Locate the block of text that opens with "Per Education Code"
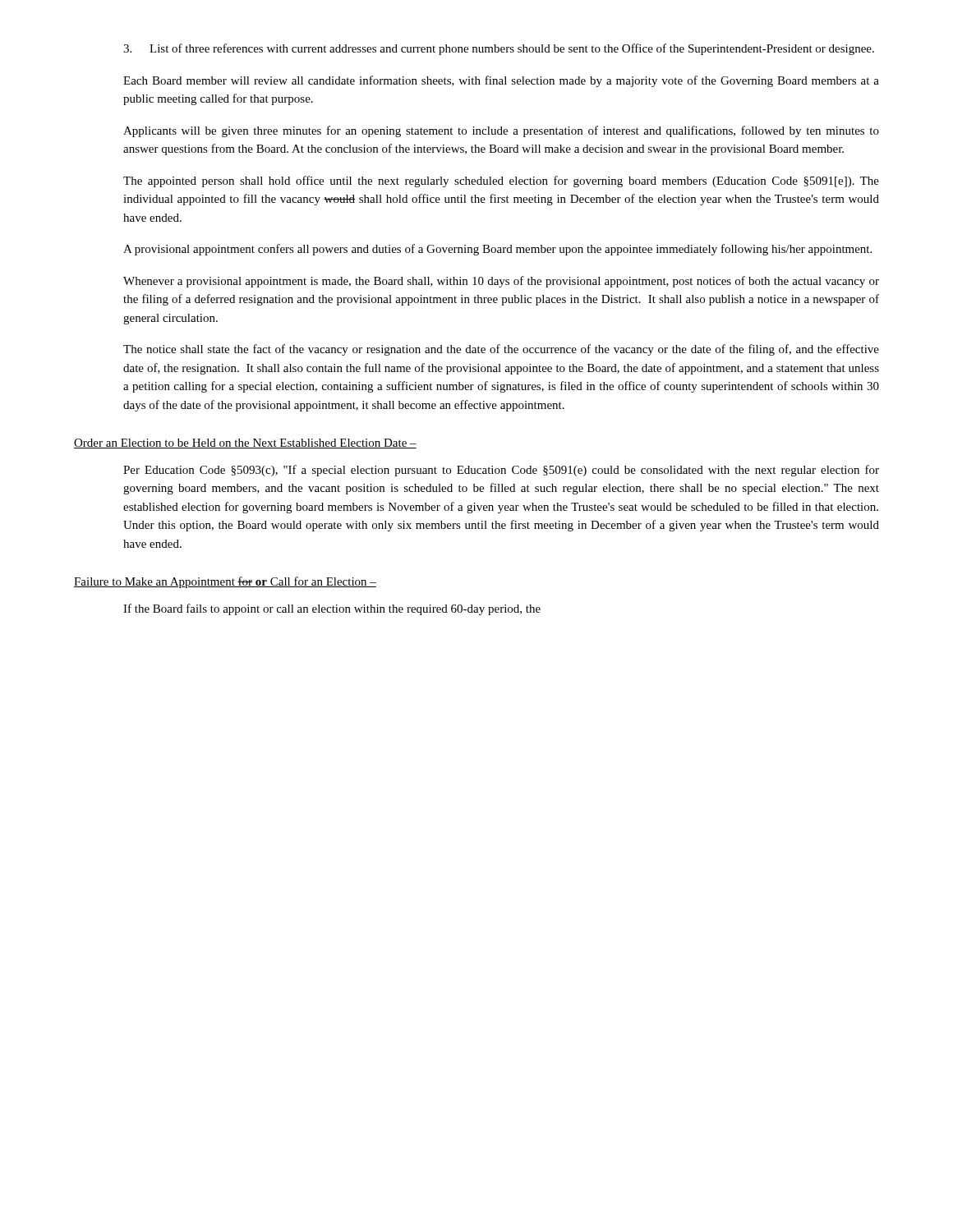Image resolution: width=953 pixels, height=1232 pixels. (501, 506)
